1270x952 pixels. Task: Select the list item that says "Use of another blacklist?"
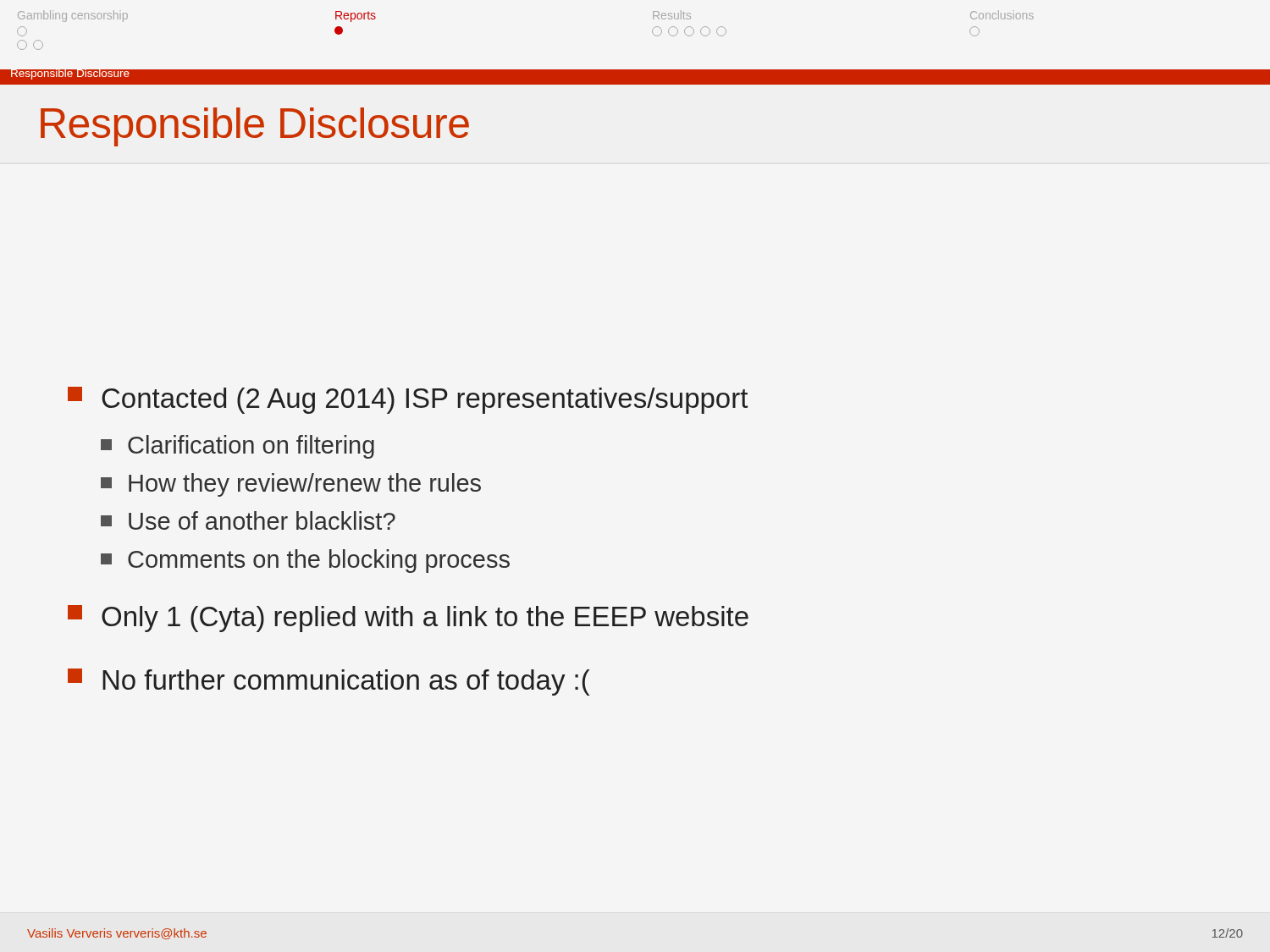pos(248,522)
